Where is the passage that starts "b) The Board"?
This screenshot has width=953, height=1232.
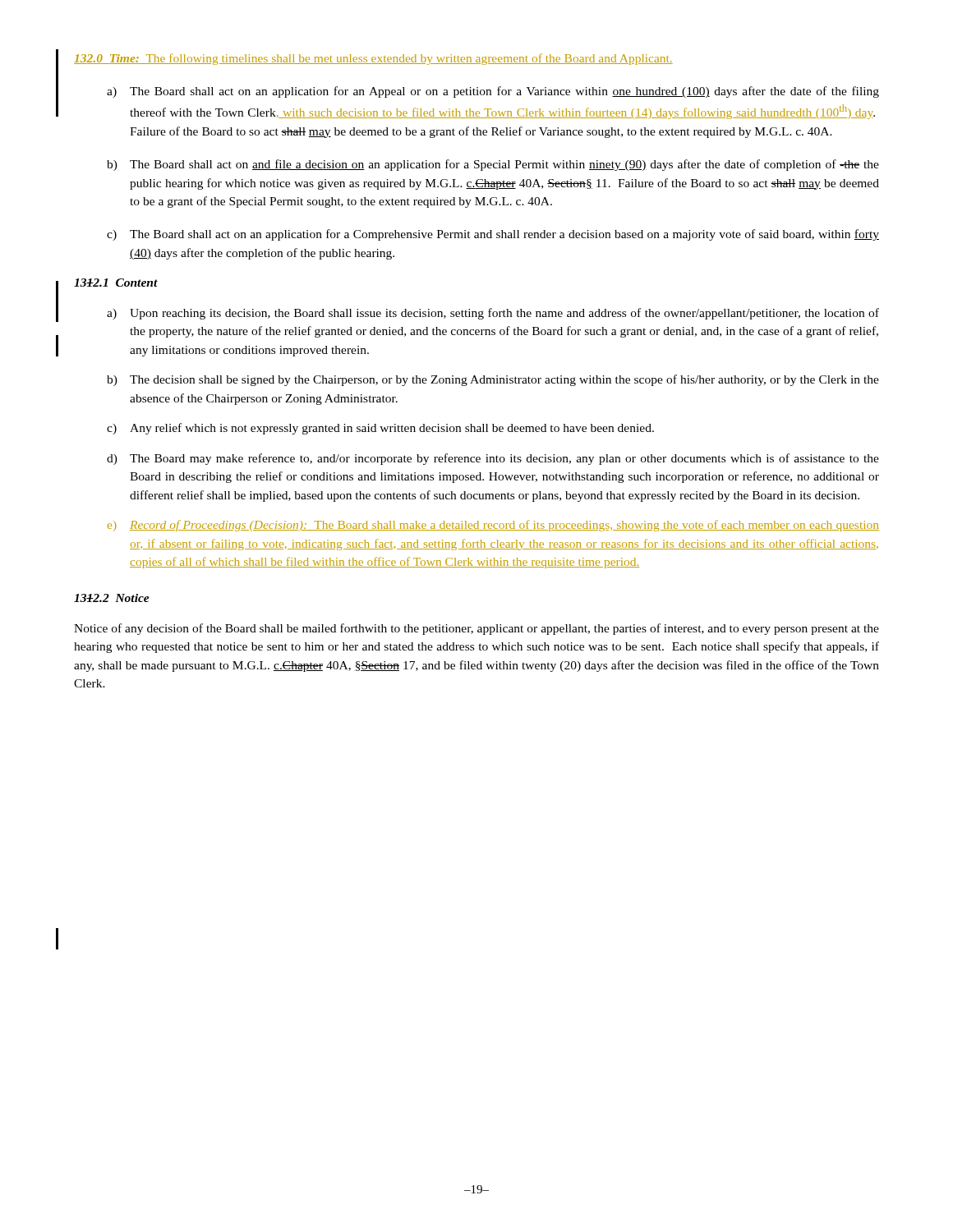tap(493, 183)
